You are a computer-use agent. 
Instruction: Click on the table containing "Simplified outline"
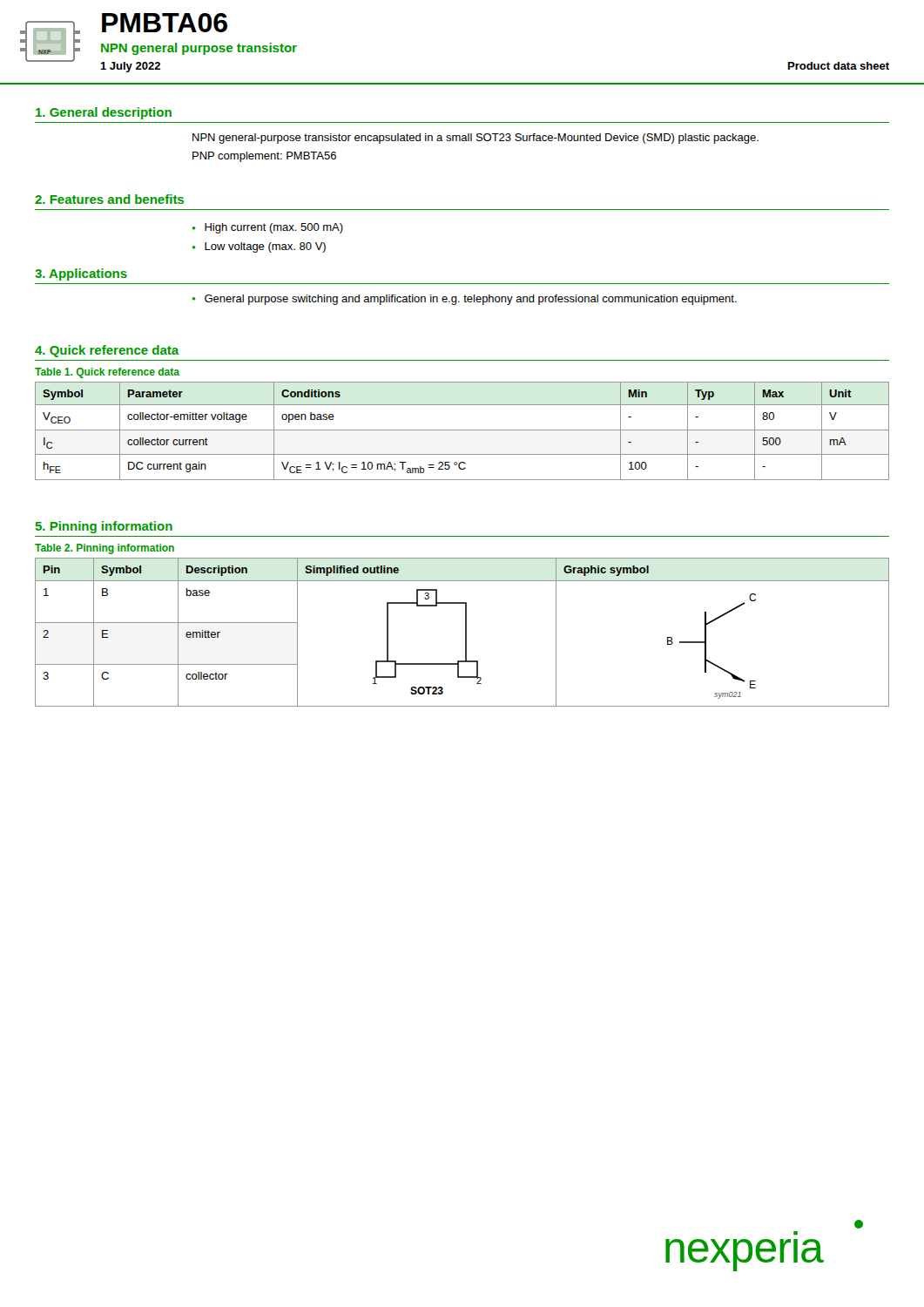[462, 632]
